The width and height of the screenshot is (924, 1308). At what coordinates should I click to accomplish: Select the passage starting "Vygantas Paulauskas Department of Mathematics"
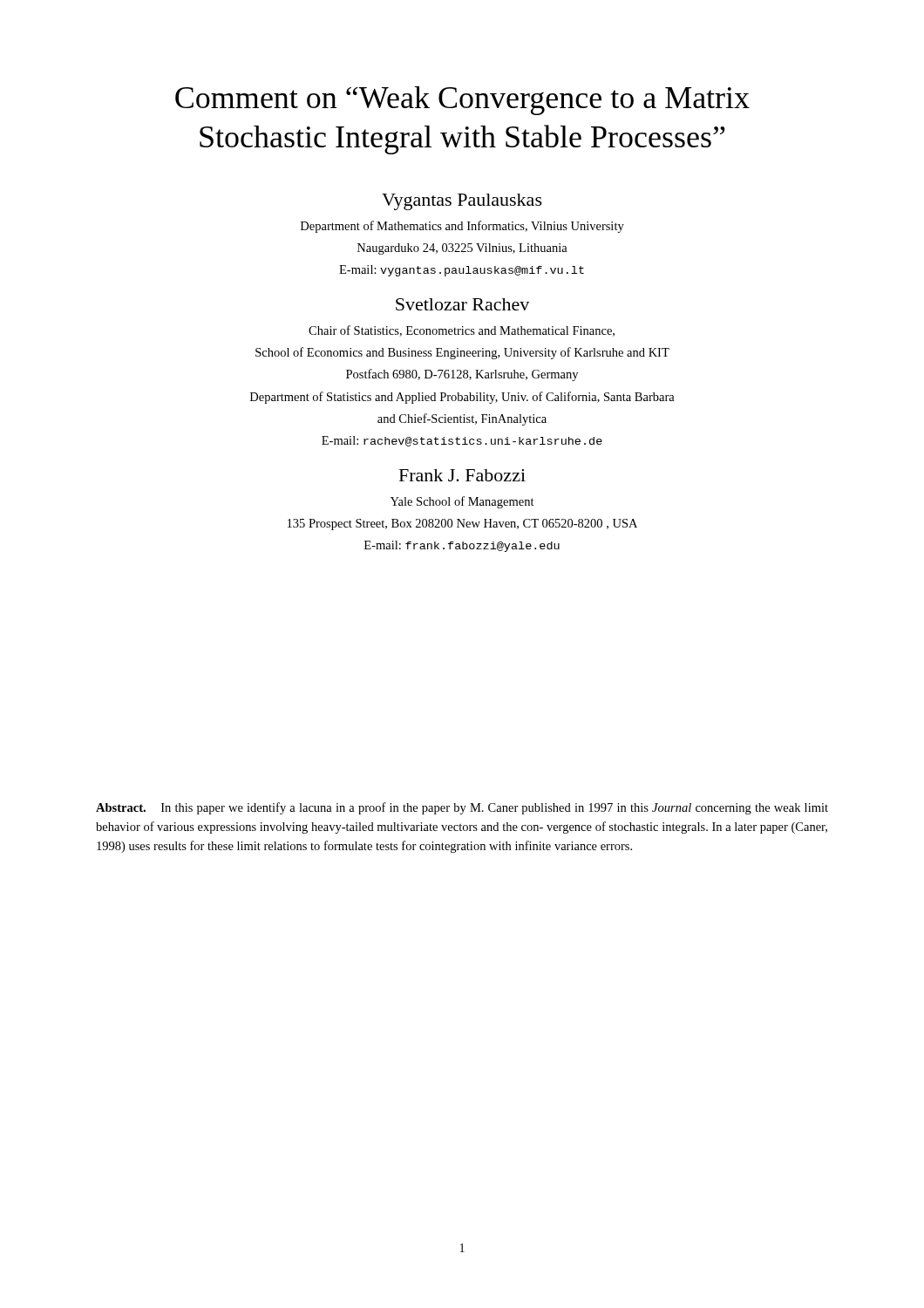tap(462, 235)
